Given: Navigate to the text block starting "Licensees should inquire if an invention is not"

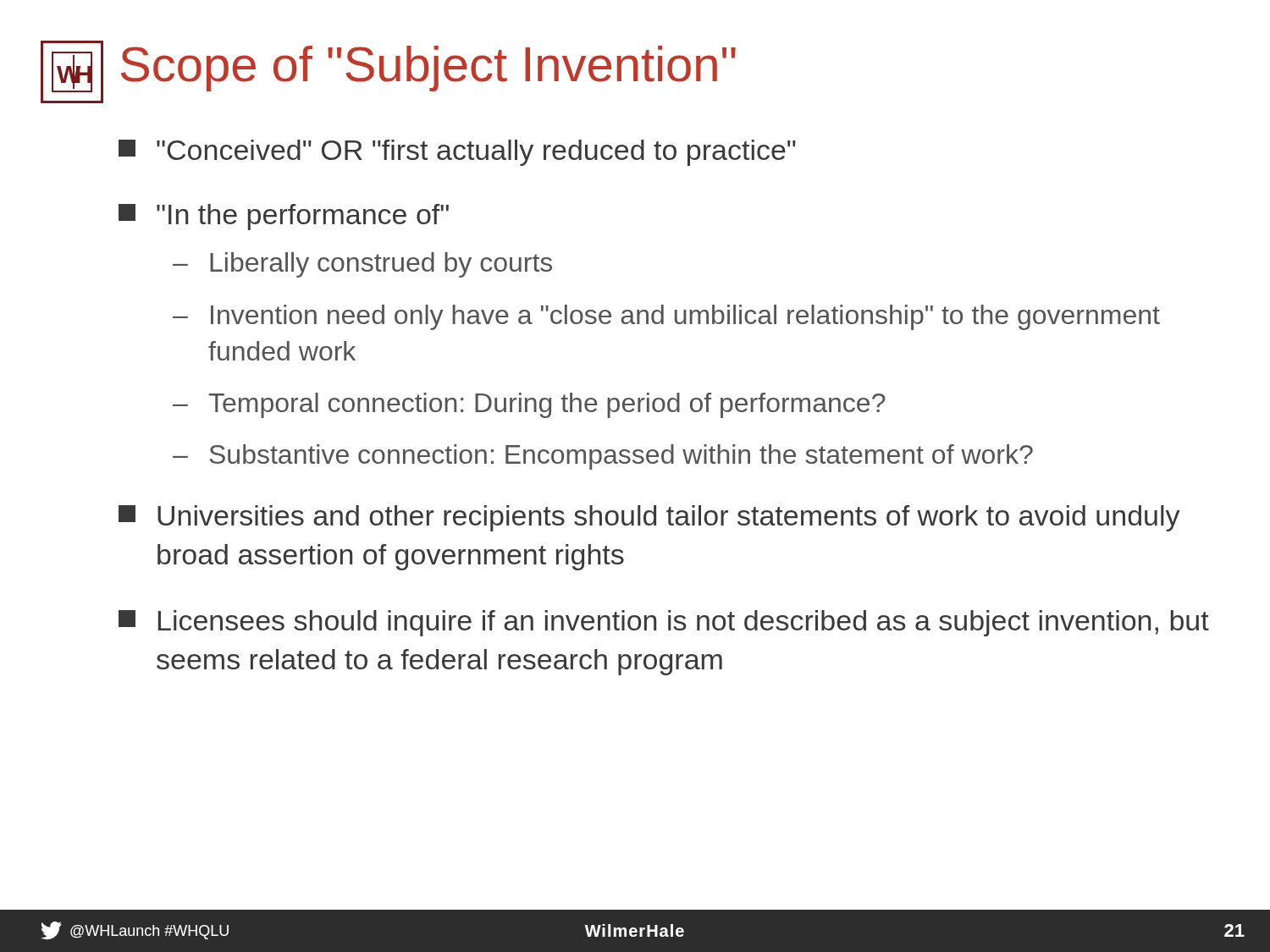Looking at the screenshot, I should click(669, 641).
